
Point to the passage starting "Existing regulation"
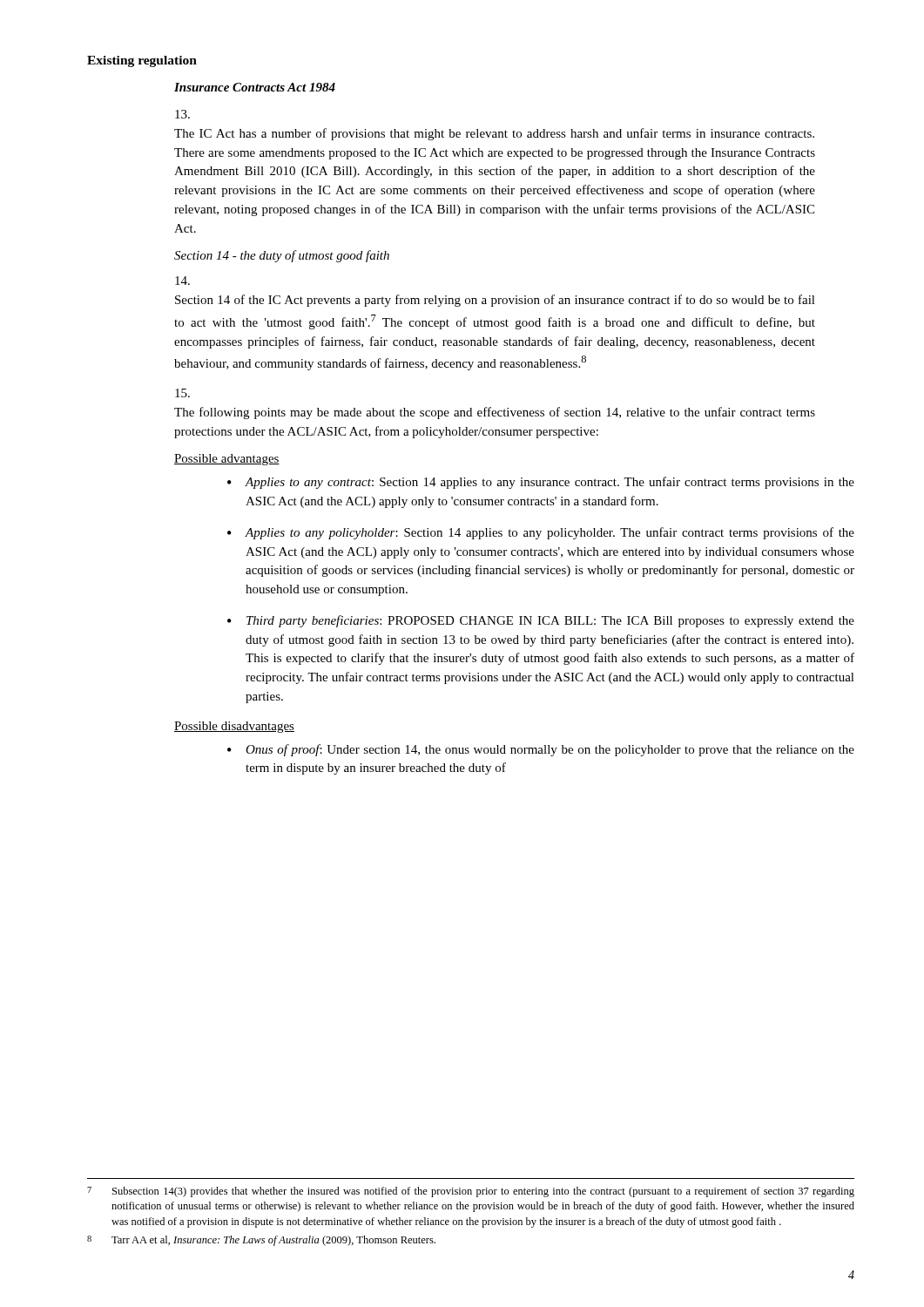click(142, 60)
